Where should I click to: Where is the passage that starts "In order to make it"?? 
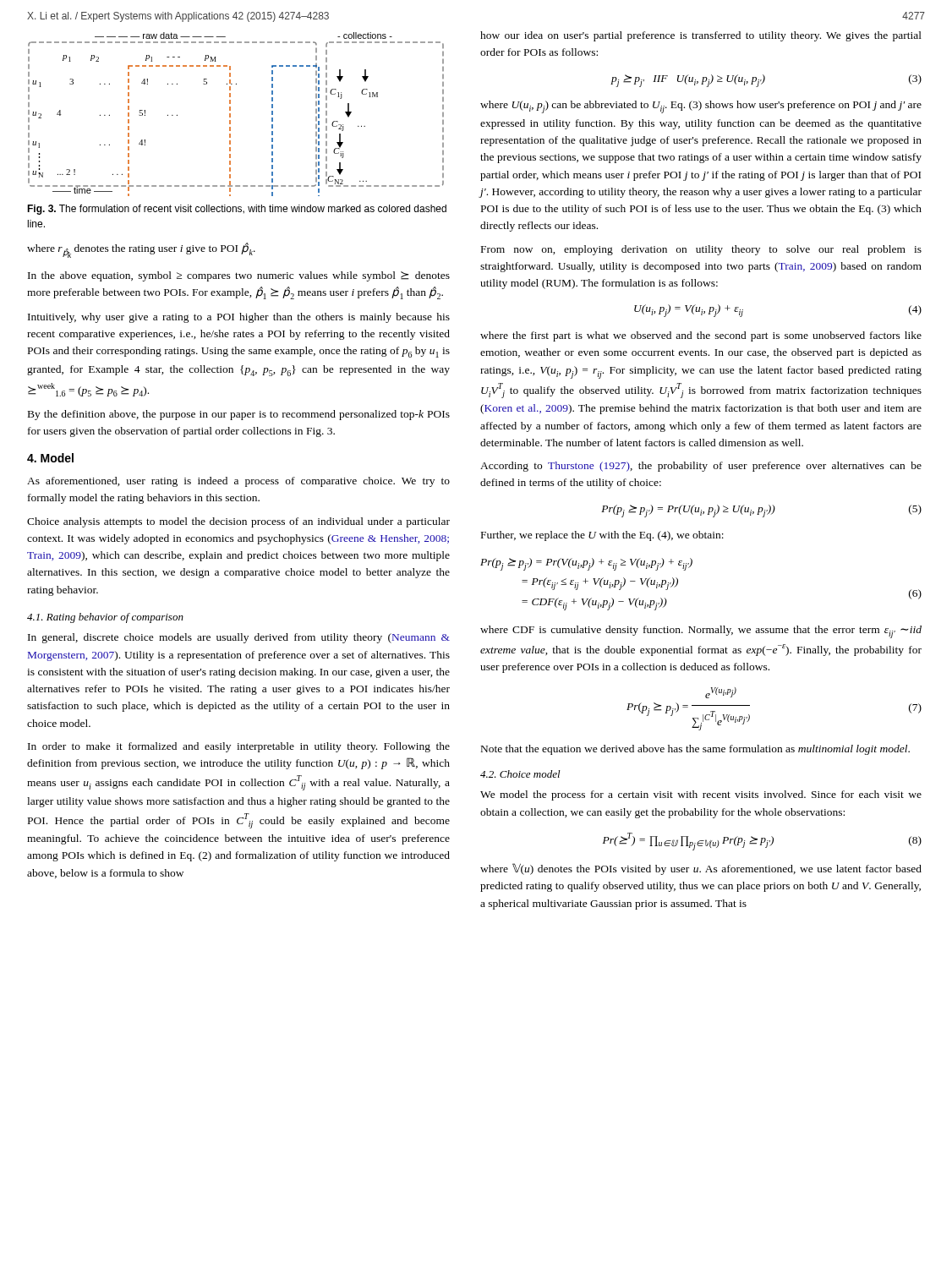pos(238,809)
